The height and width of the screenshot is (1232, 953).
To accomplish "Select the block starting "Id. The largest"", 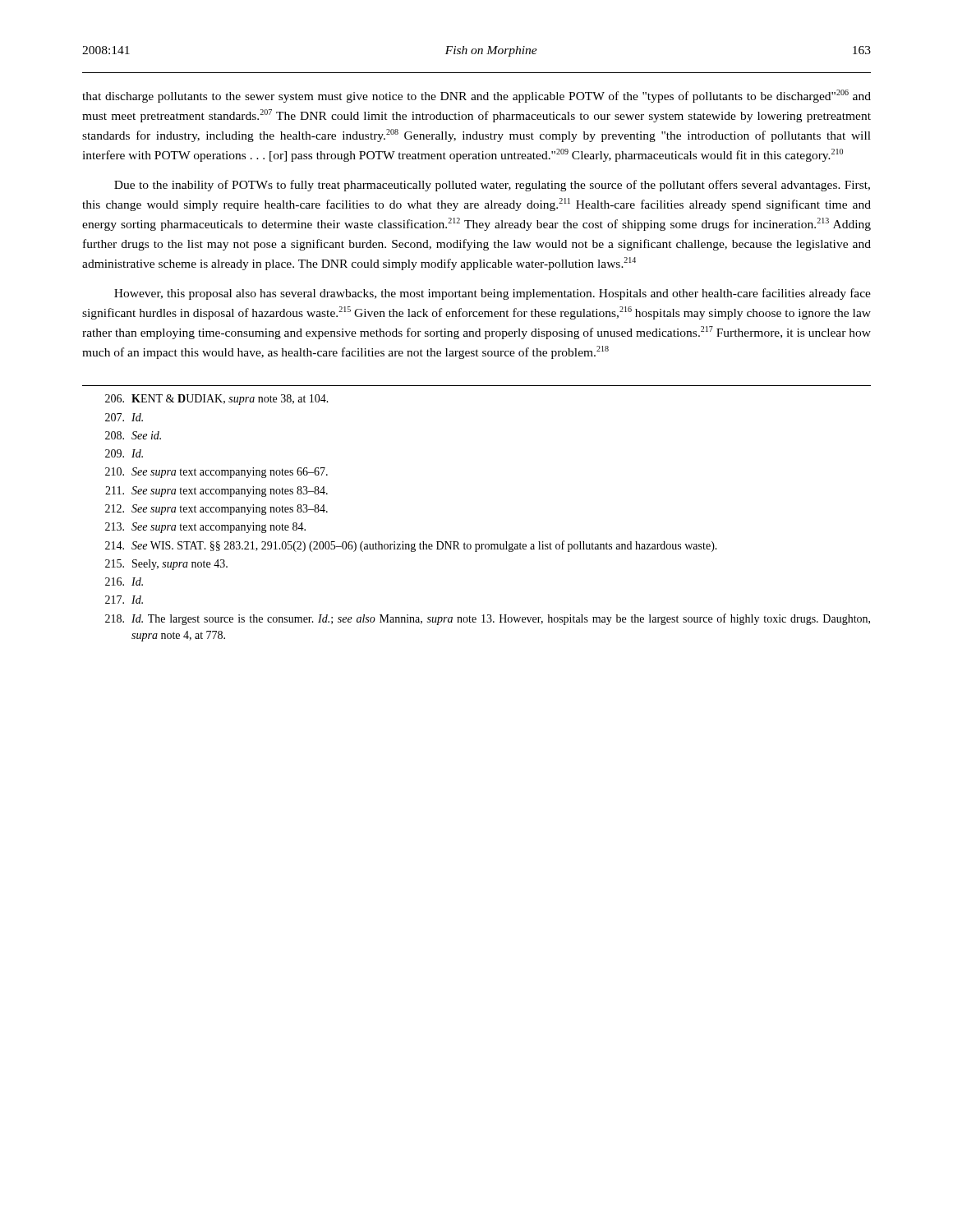I will pos(476,628).
